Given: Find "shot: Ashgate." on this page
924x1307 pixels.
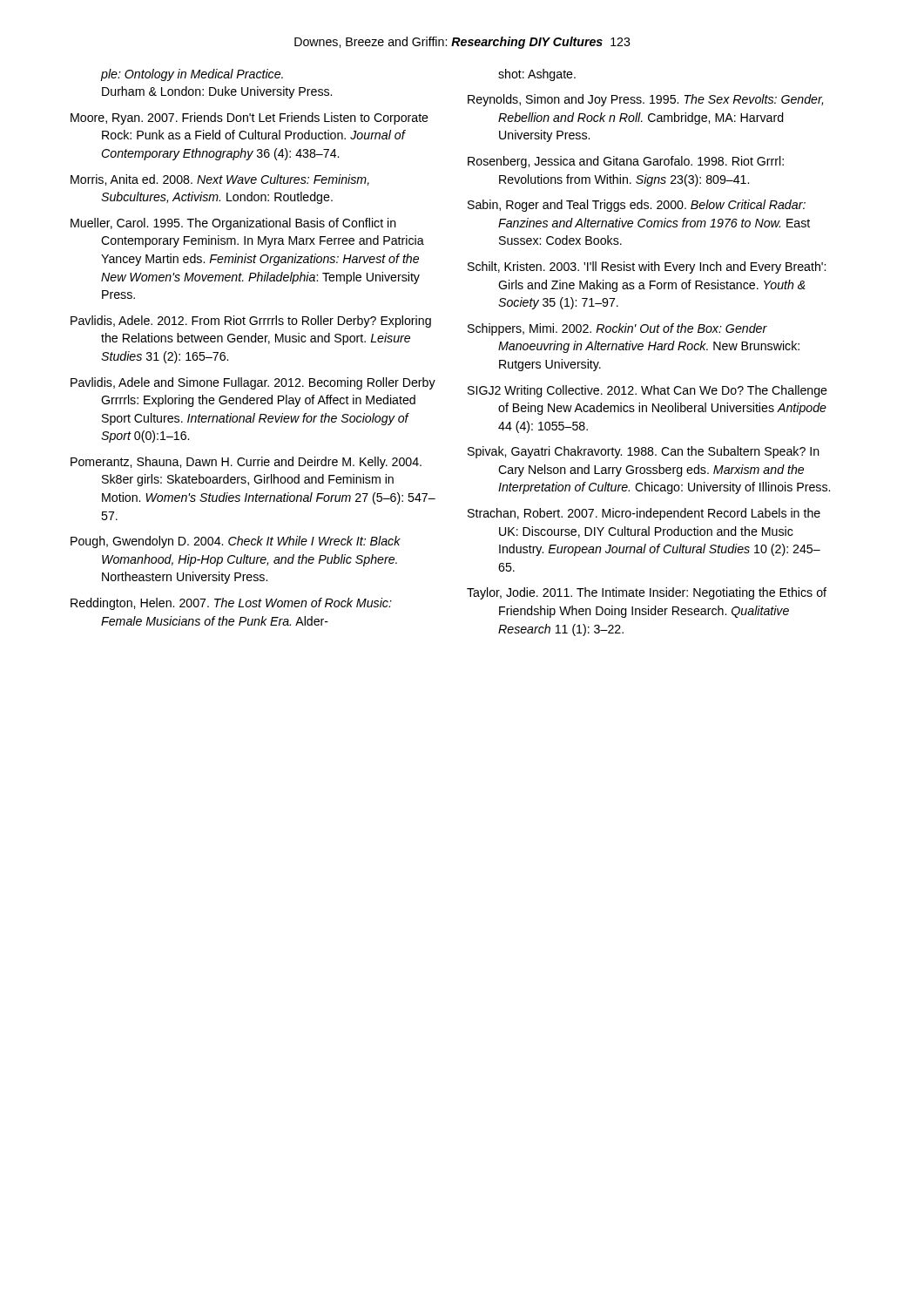Looking at the screenshot, I should coord(537,74).
